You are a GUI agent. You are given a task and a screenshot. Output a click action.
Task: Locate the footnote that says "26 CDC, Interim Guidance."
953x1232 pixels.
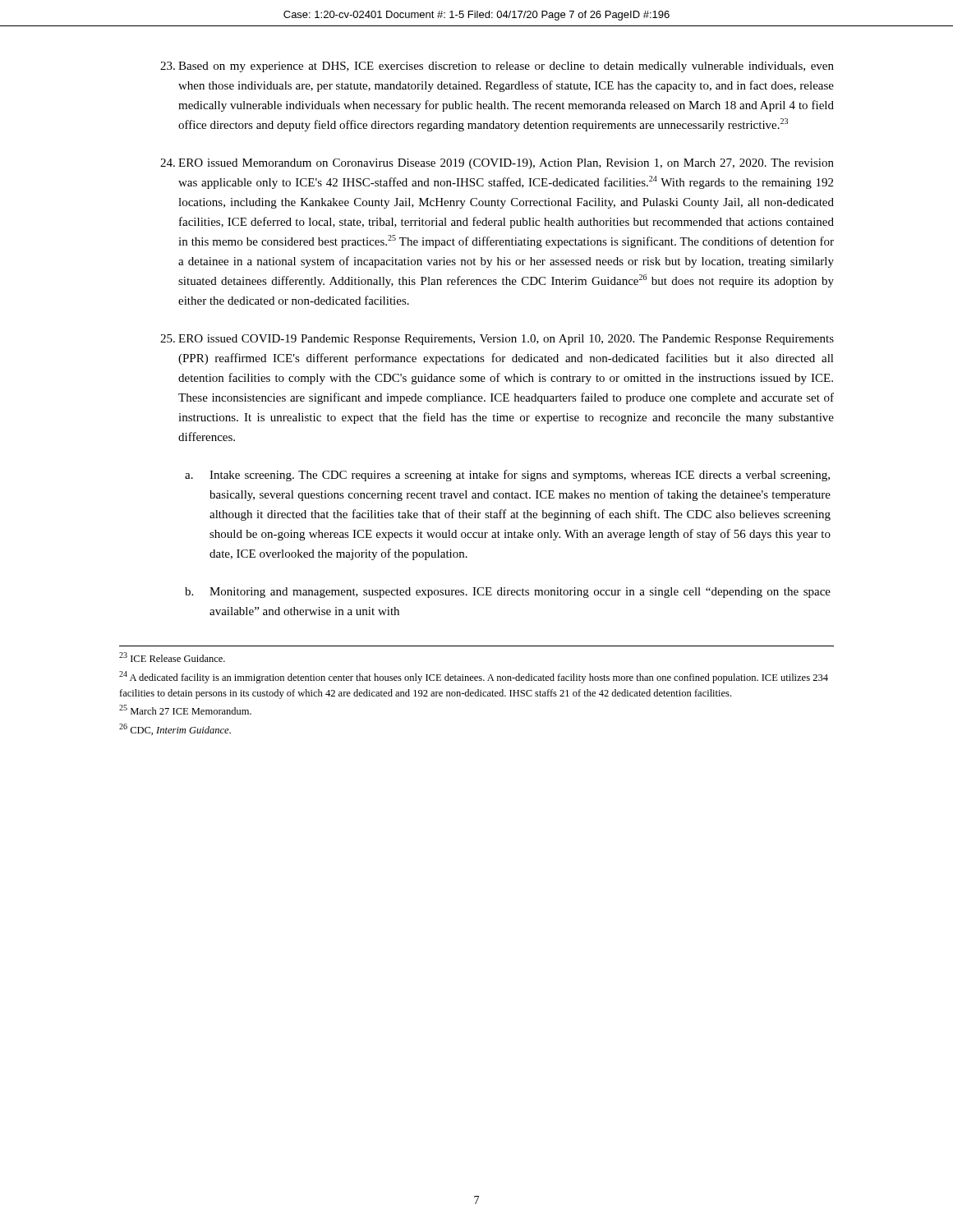175,729
